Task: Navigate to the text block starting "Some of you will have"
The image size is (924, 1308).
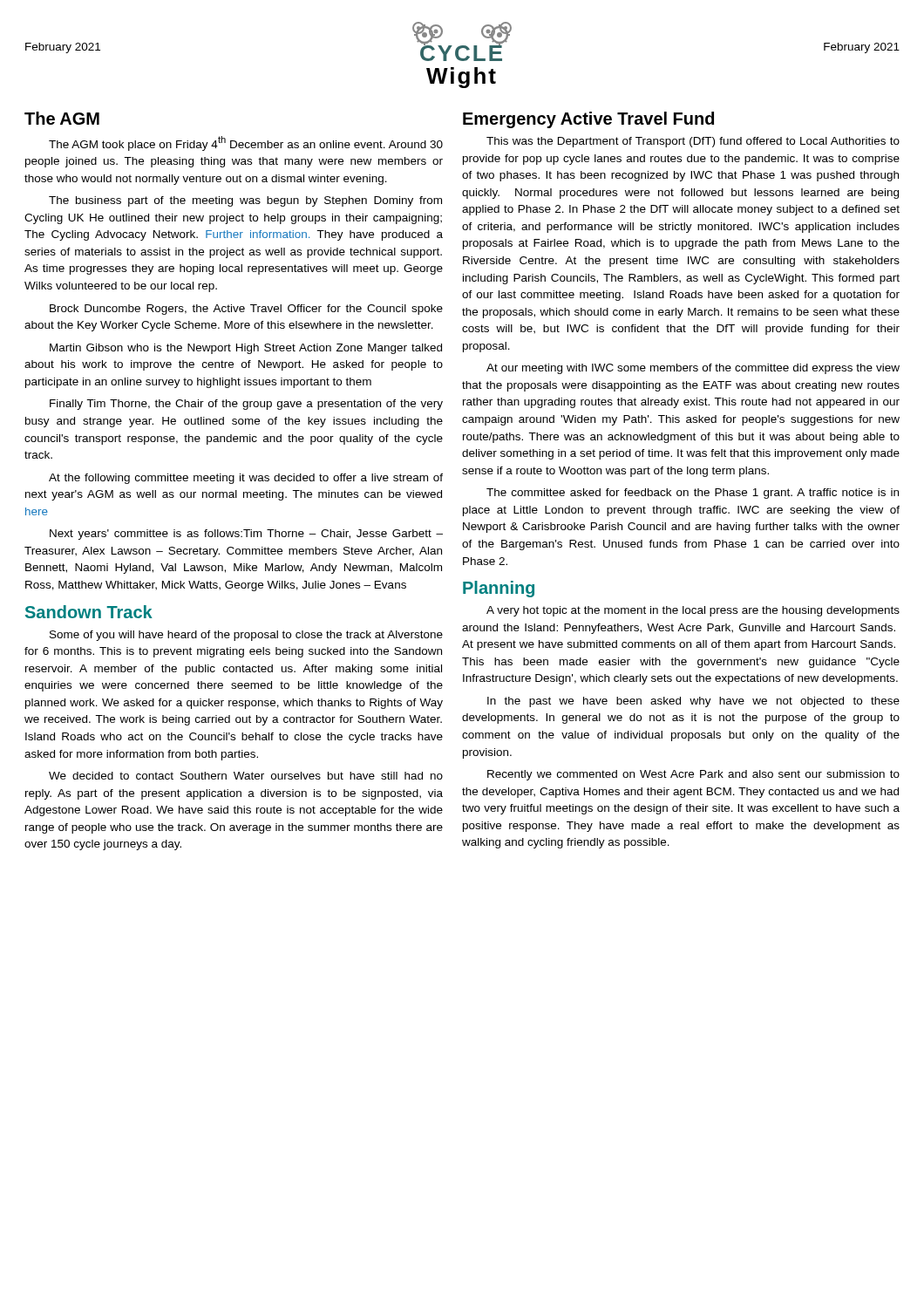Action: pos(234,739)
